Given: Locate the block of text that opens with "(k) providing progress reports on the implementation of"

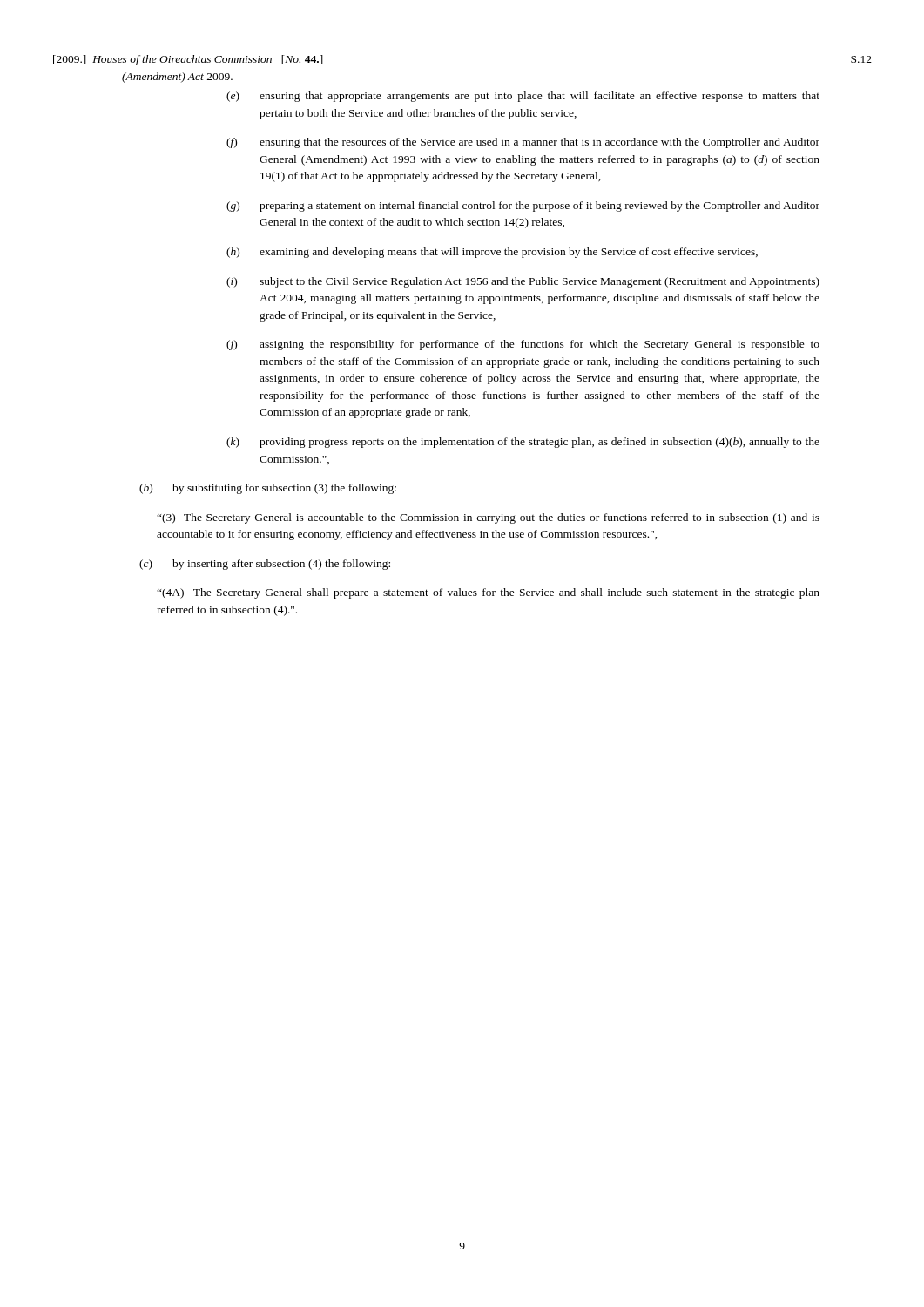Looking at the screenshot, I should [523, 450].
